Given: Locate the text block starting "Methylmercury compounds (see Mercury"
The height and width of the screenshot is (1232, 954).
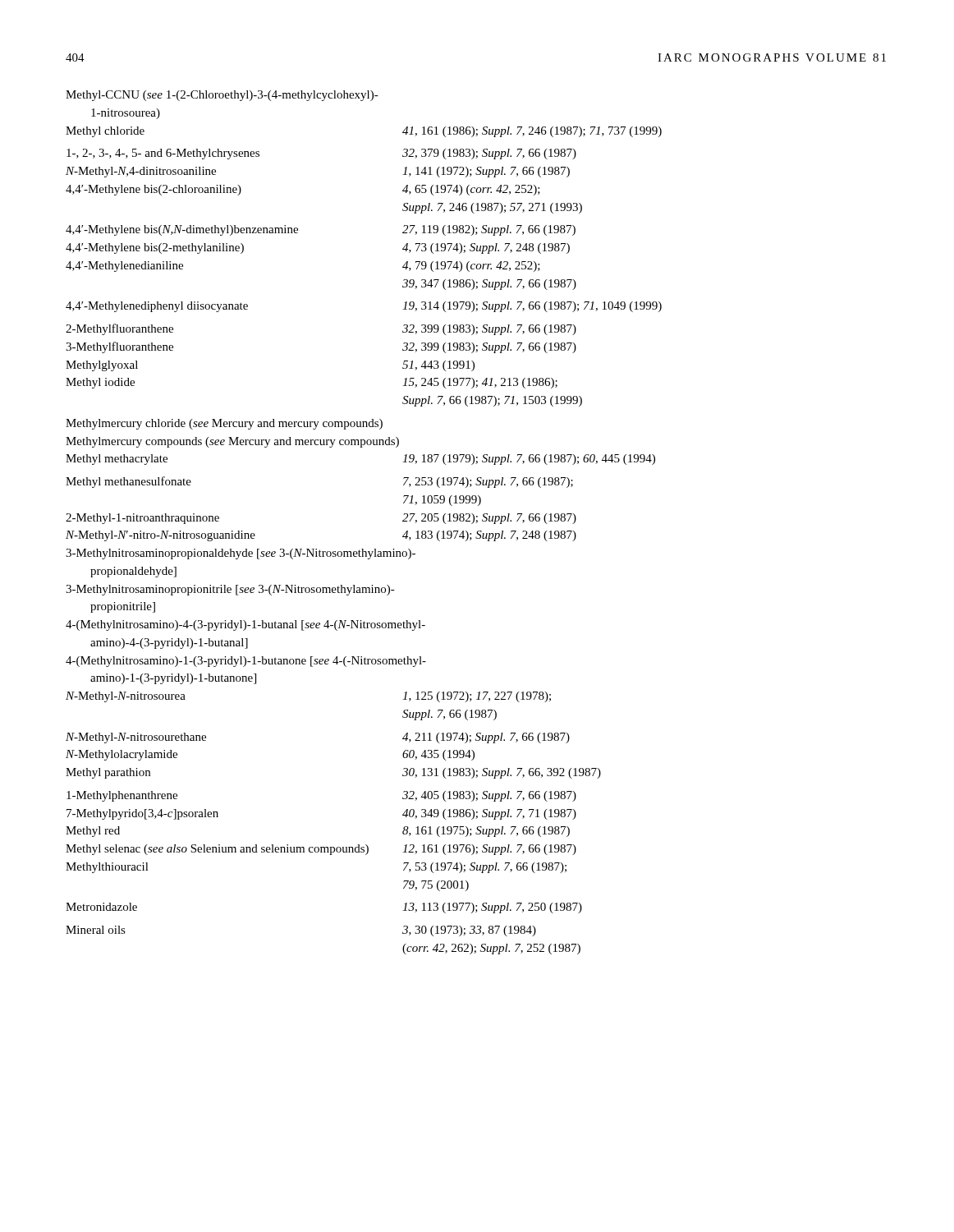Looking at the screenshot, I should pos(233,441).
